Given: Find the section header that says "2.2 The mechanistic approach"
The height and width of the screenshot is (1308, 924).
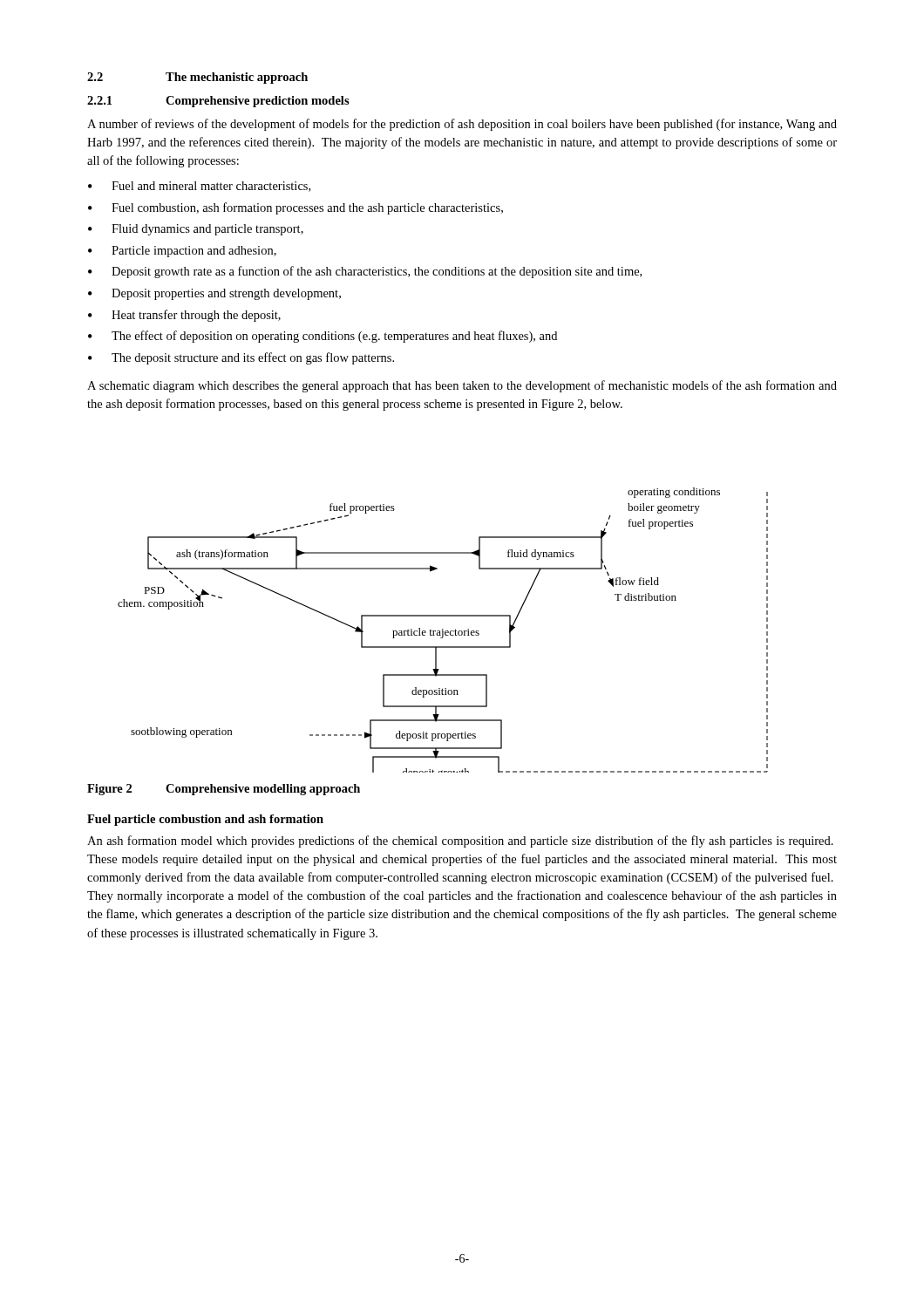Looking at the screenshot, I should coord(198,77).
